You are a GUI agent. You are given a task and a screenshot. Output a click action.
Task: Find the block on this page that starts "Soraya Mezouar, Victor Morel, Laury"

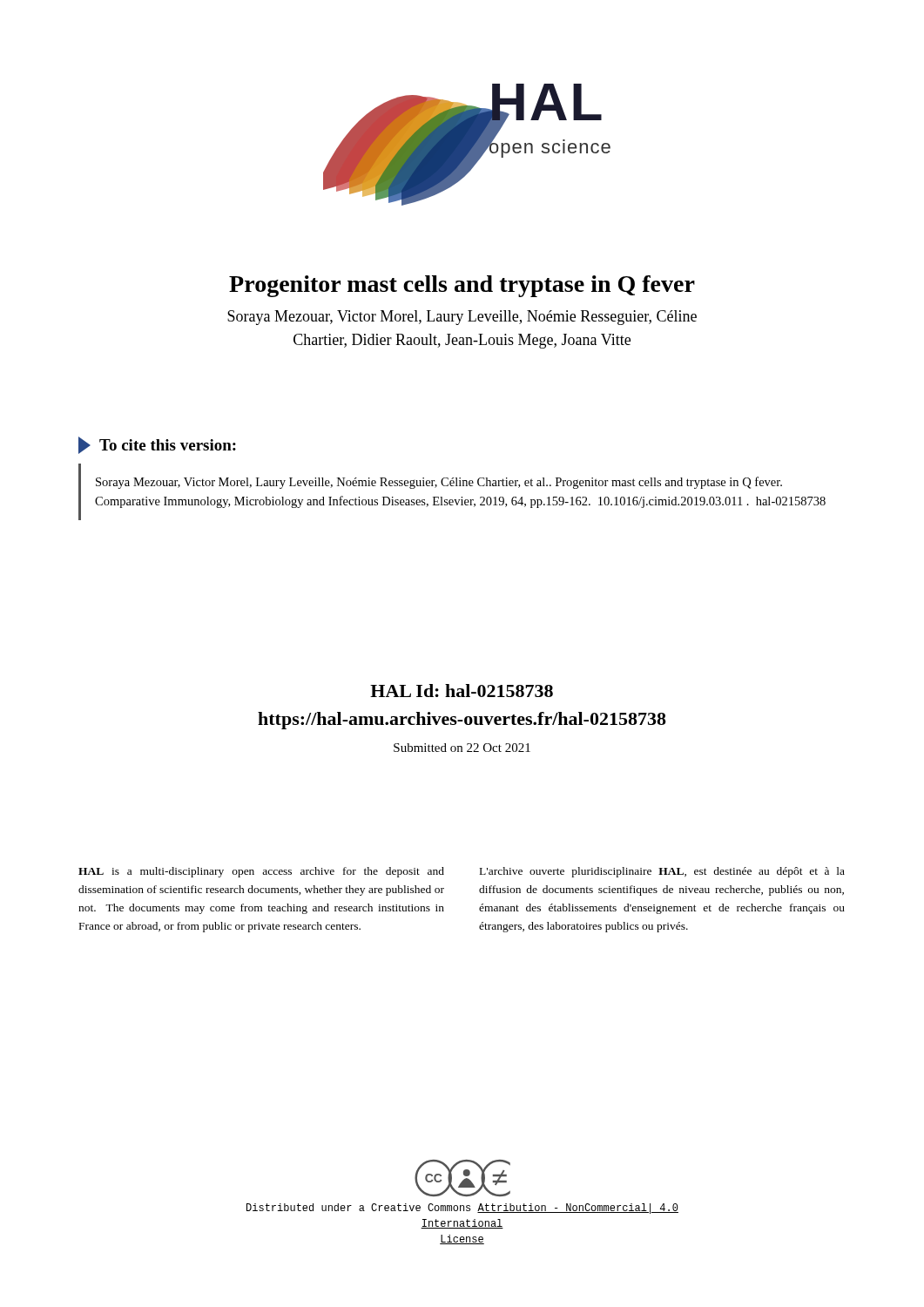(460, 492)
